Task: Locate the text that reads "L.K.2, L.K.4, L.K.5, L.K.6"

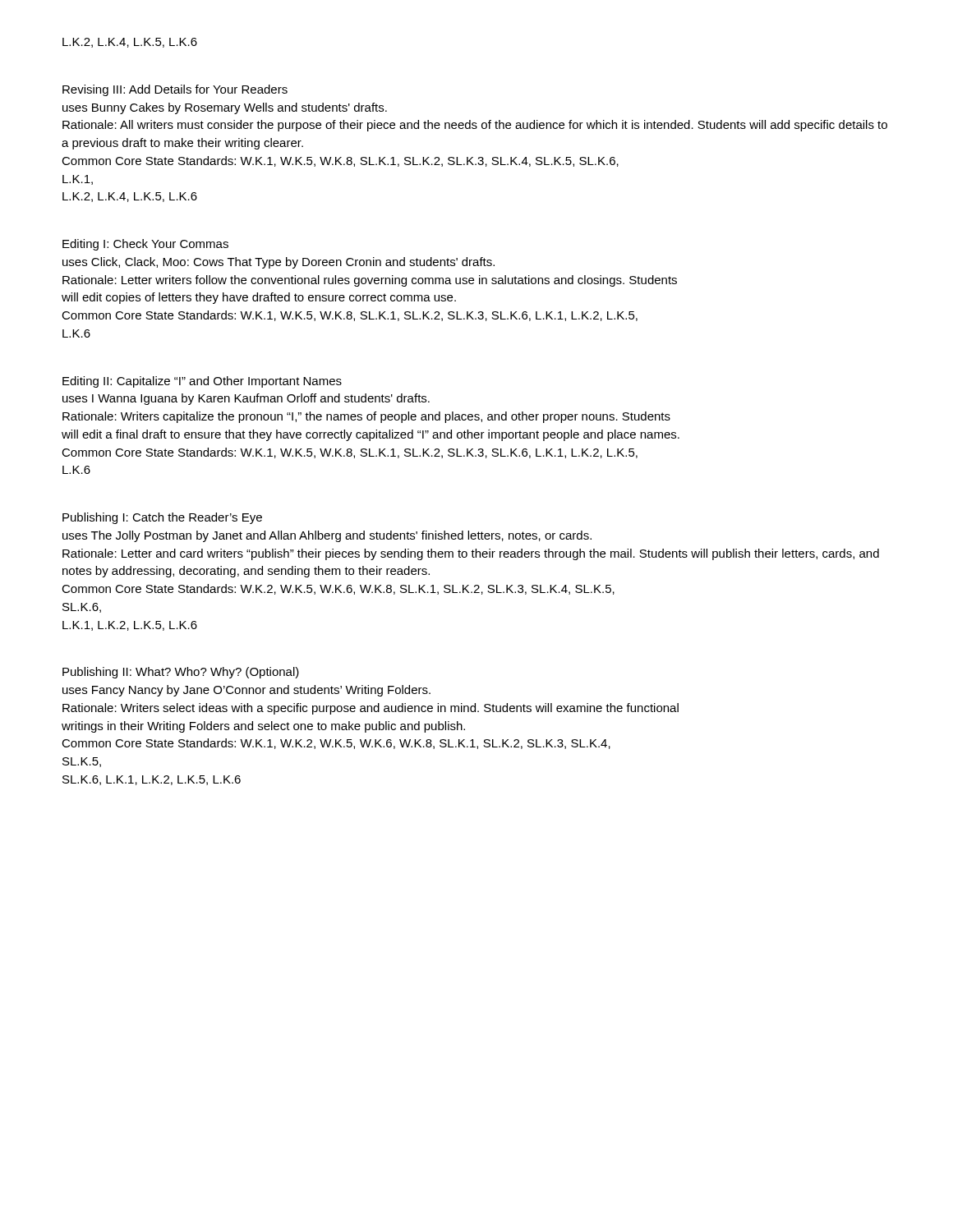Action: click(130, 43)
